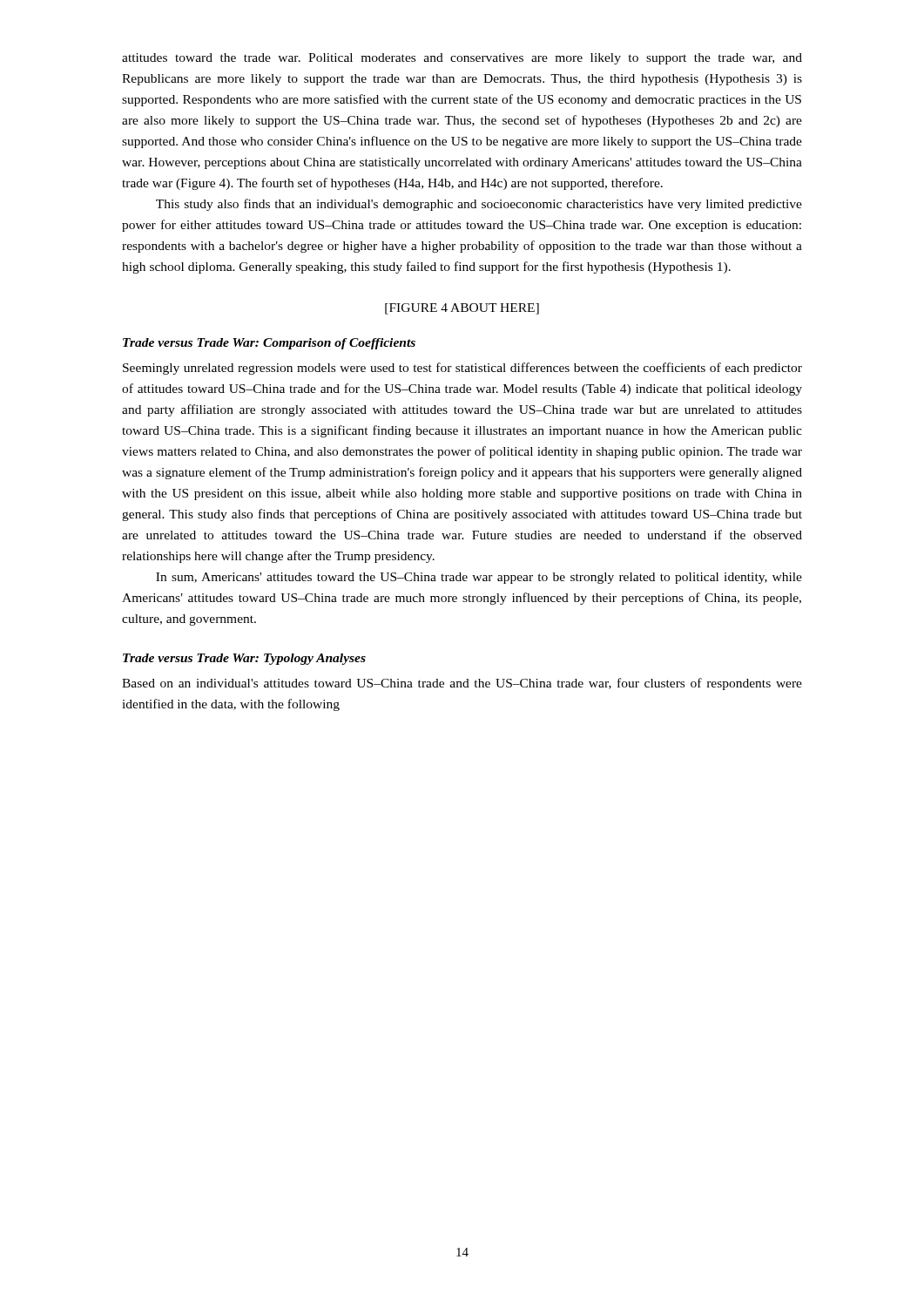Find the section header that reads "Trade versus Trade War: Comparison of Coefficients"
924x1307 pixels.
(x=269, y=342)
